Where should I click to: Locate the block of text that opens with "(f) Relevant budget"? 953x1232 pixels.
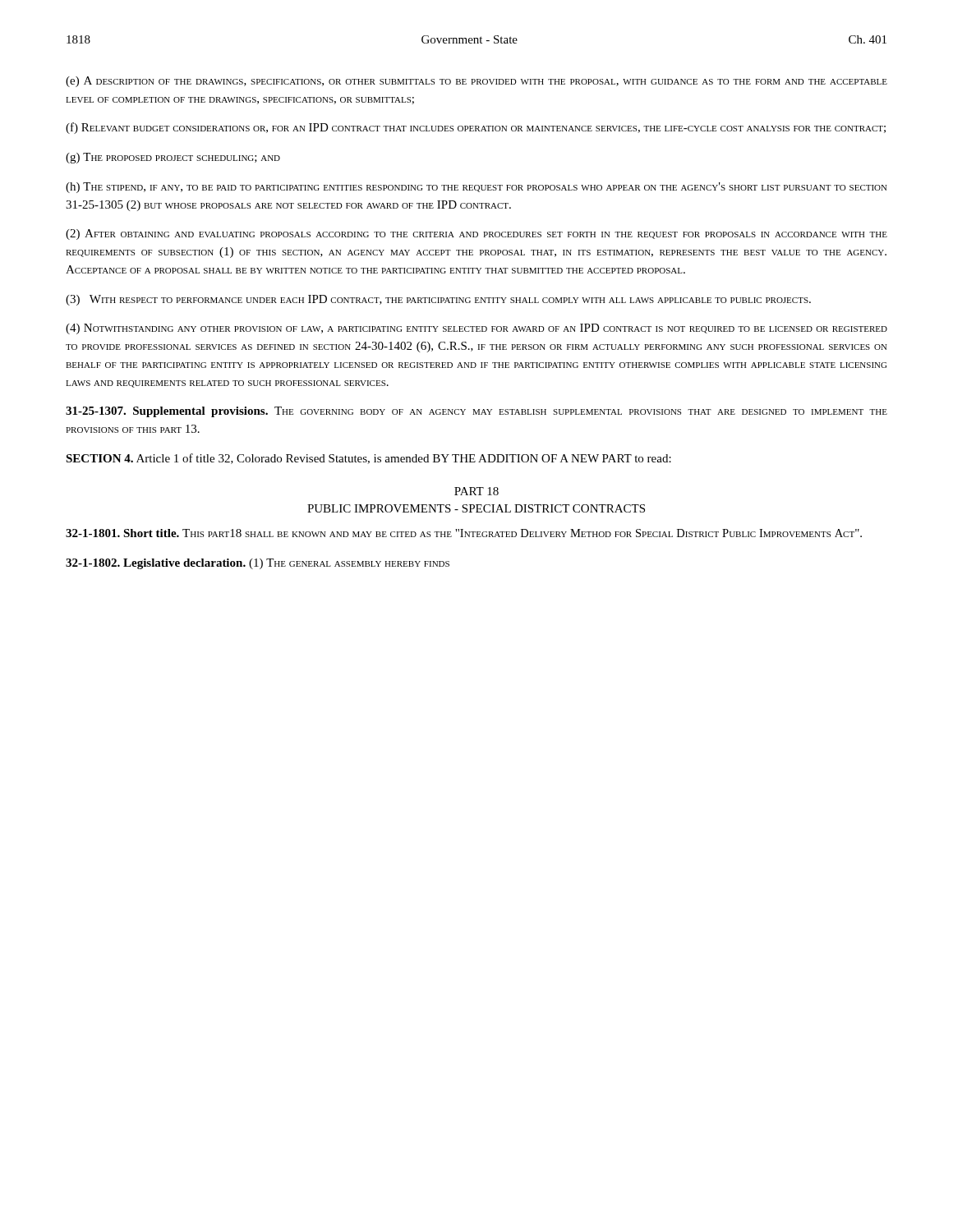(476, 128)
